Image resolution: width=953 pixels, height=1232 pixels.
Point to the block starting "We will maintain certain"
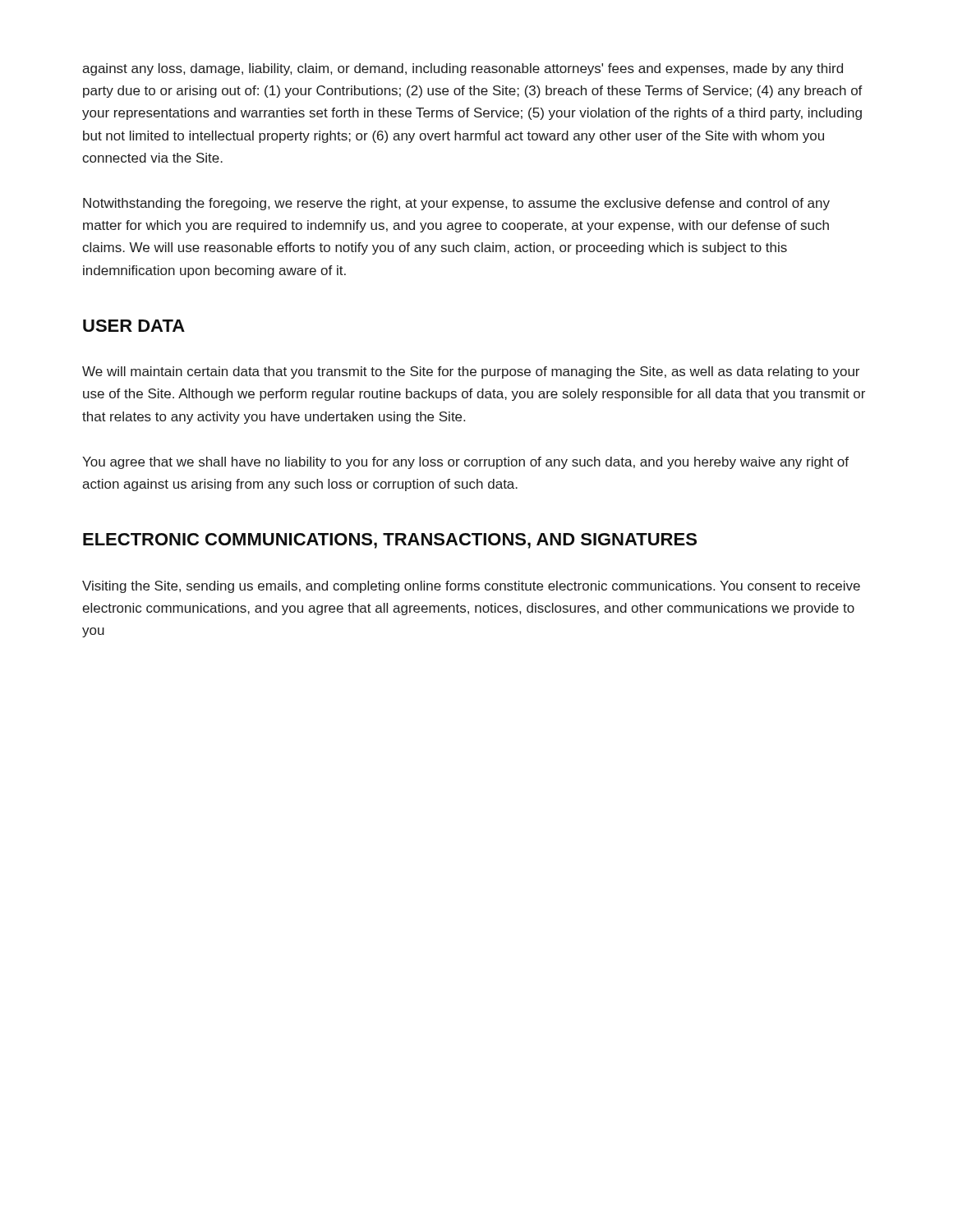pos(474,394)
